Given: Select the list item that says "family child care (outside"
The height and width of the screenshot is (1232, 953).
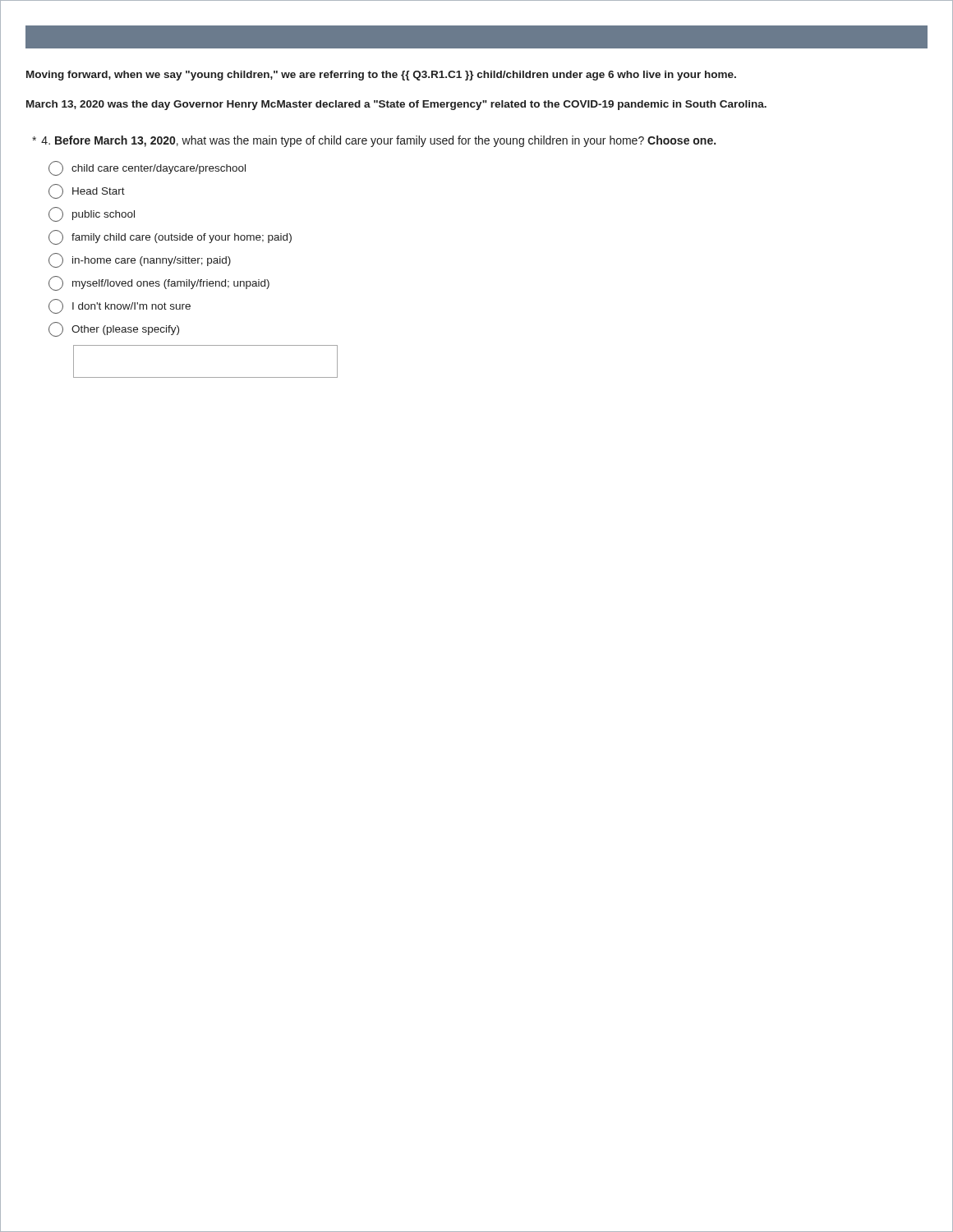Looking at the screenshot, I should pos(170,237).
